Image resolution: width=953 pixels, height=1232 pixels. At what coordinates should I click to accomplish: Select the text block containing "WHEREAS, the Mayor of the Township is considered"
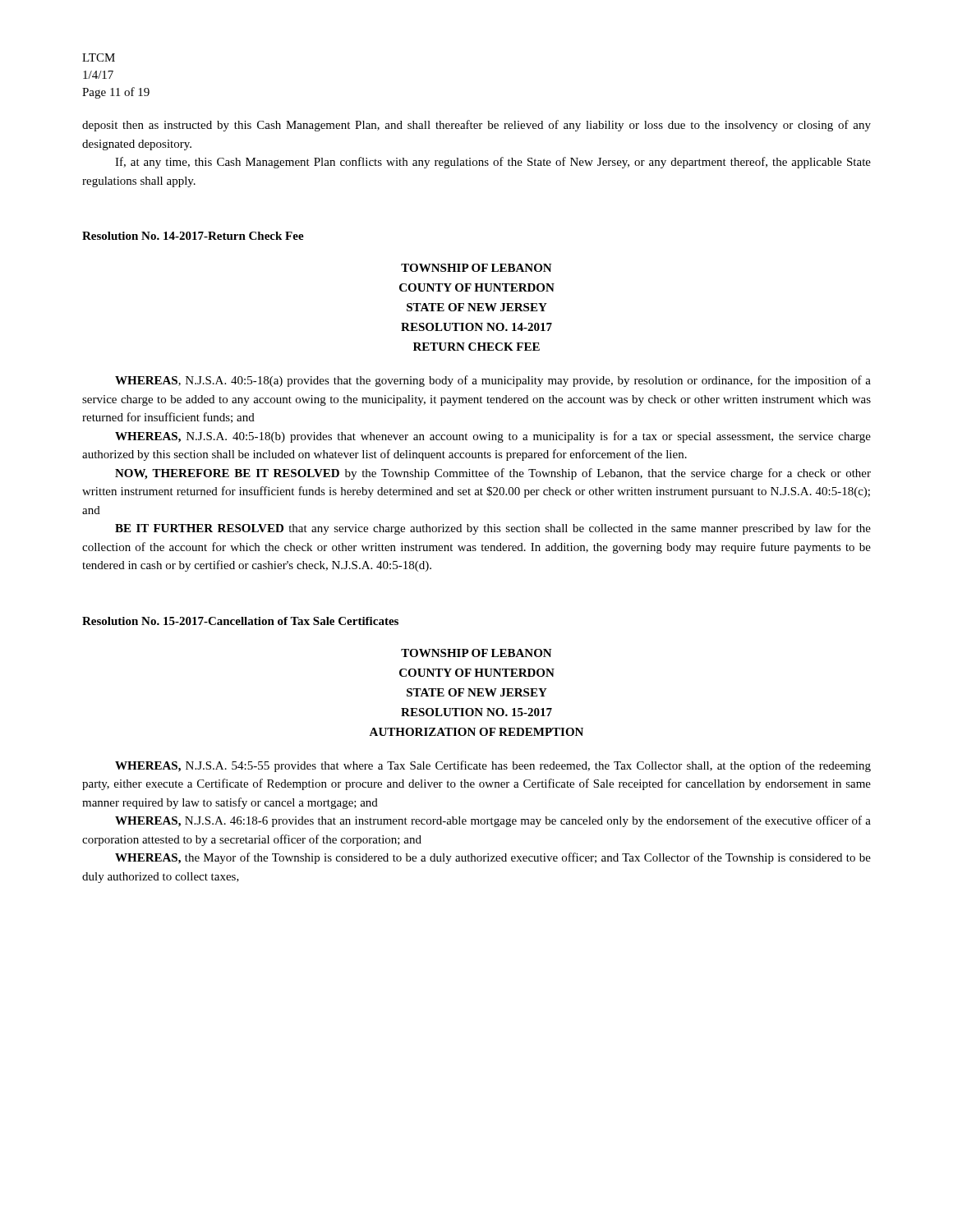476,867
